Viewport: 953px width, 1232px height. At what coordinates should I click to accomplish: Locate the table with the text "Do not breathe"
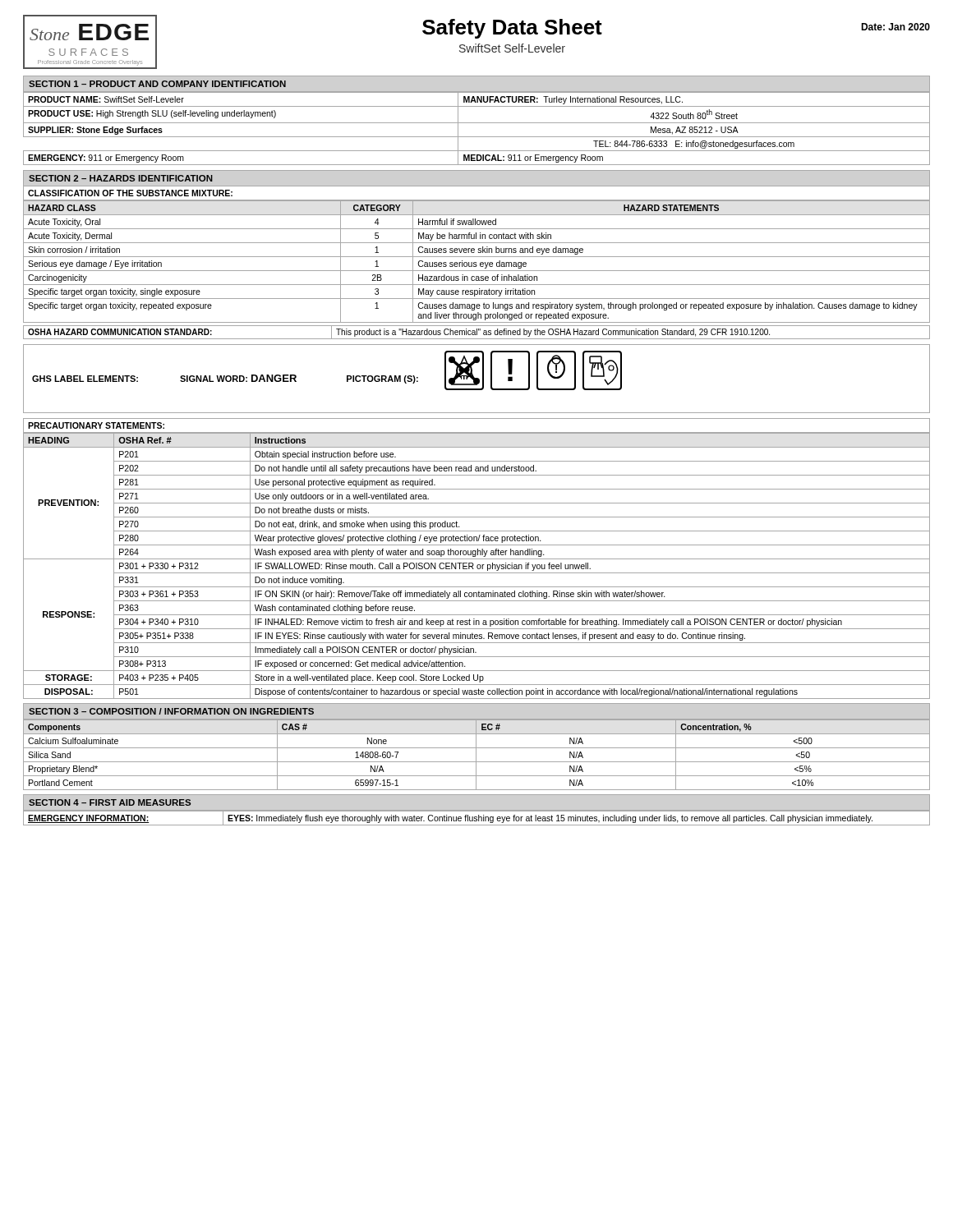476,565
